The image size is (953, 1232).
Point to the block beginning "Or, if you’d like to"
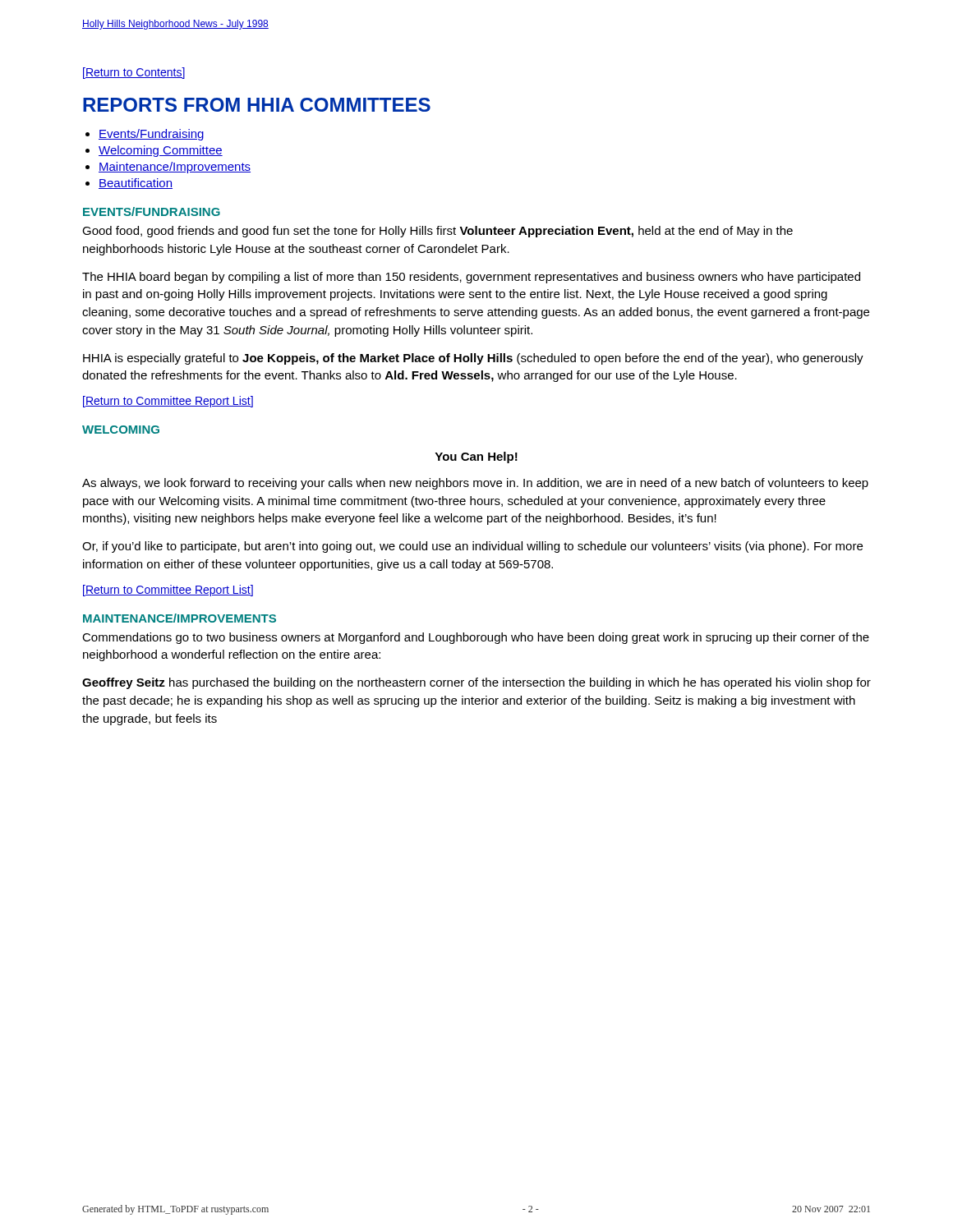473,555
